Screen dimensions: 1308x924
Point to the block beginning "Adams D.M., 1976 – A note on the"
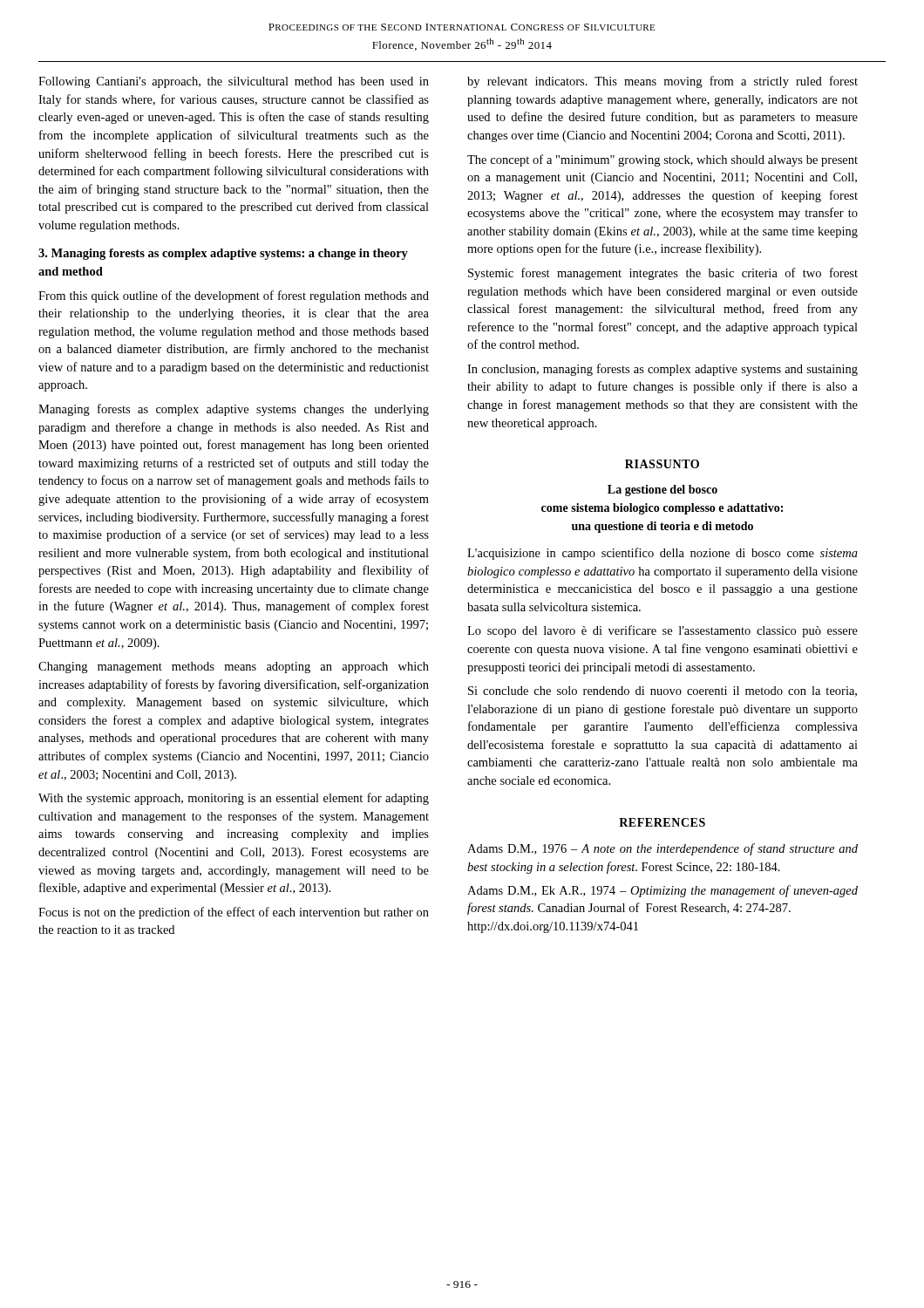(x=663, y=858)
